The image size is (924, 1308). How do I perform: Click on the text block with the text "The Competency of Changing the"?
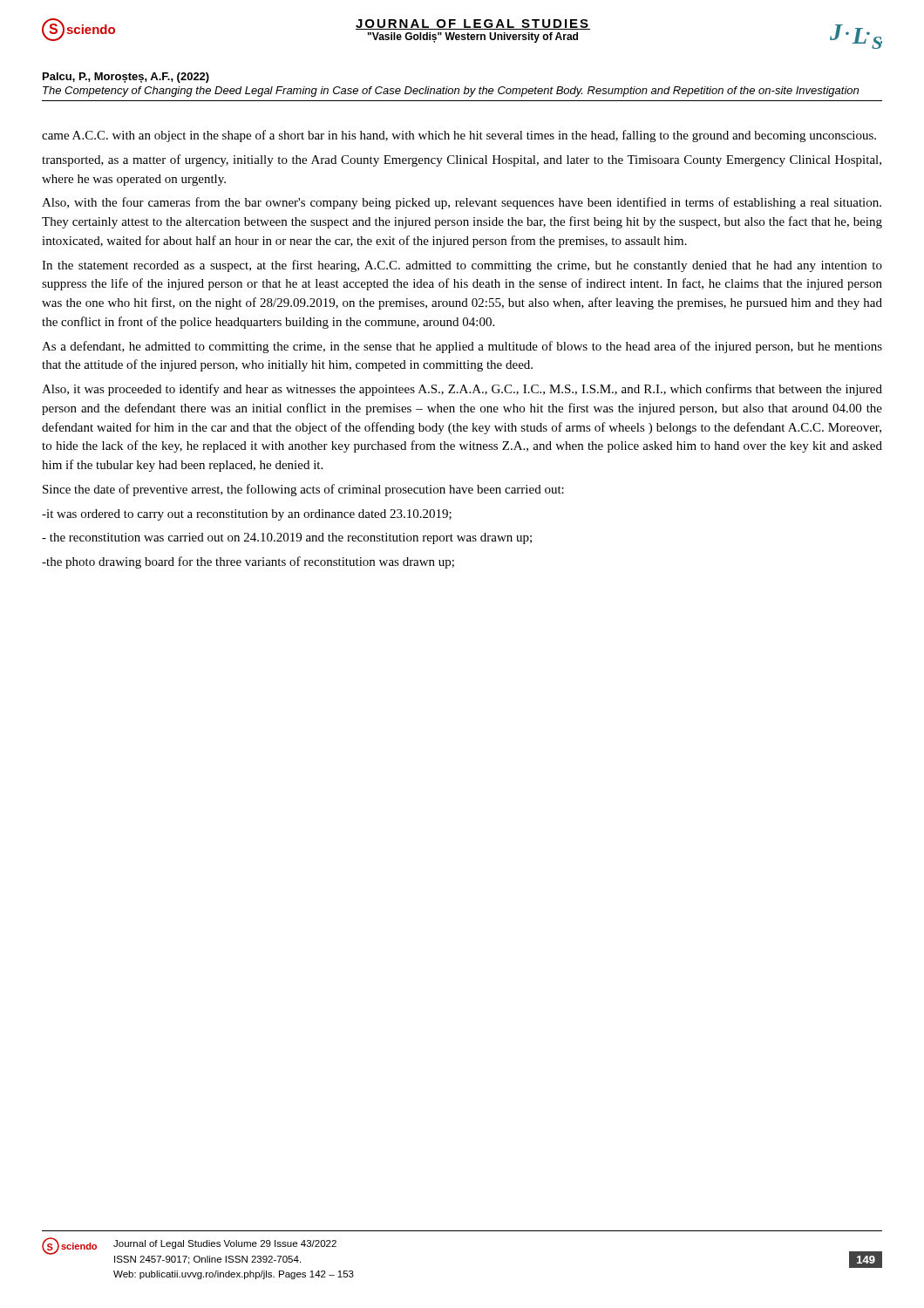[451, 90]
